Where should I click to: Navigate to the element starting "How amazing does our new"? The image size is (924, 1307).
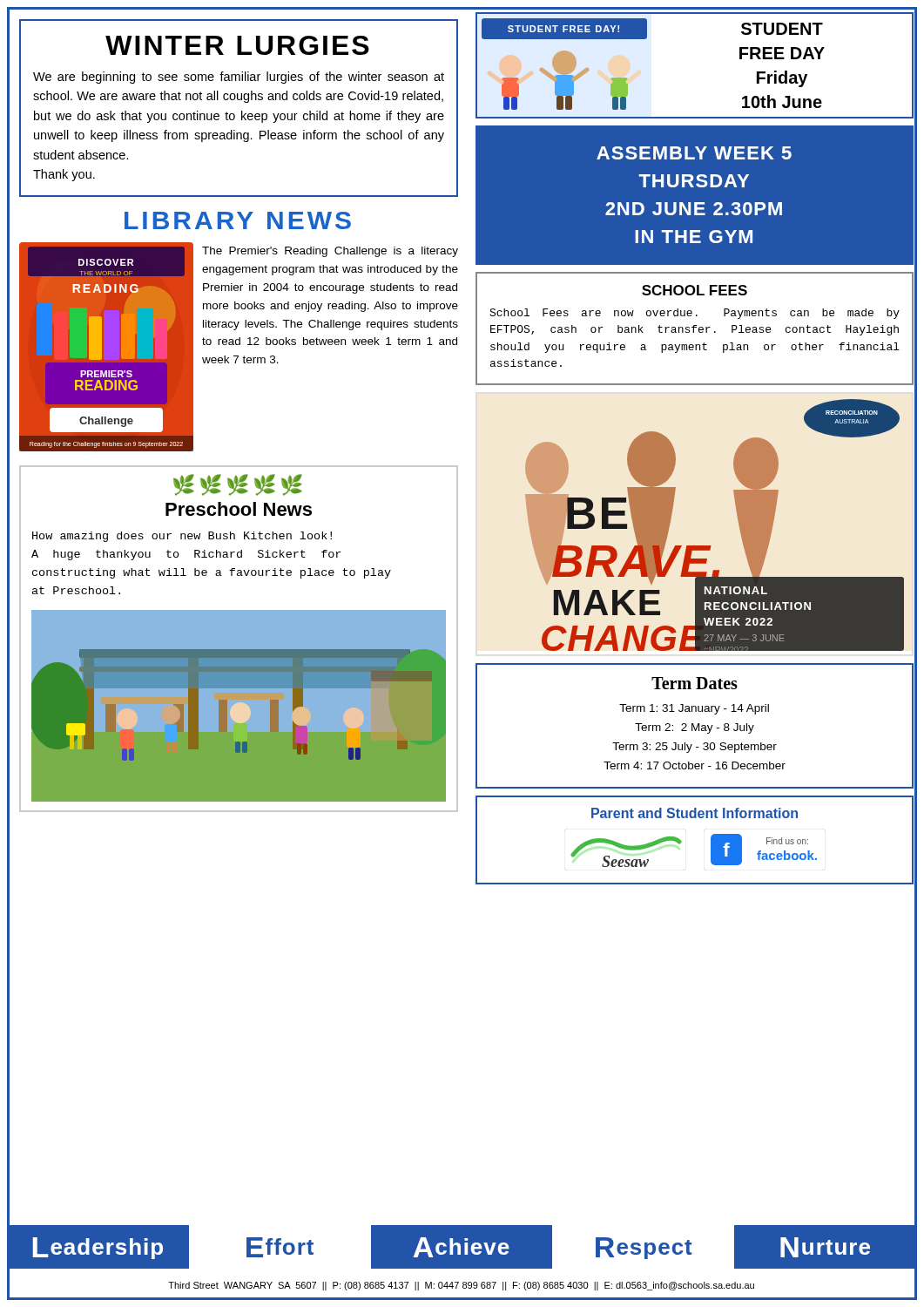pyautogui.click(x=211, y=564)
